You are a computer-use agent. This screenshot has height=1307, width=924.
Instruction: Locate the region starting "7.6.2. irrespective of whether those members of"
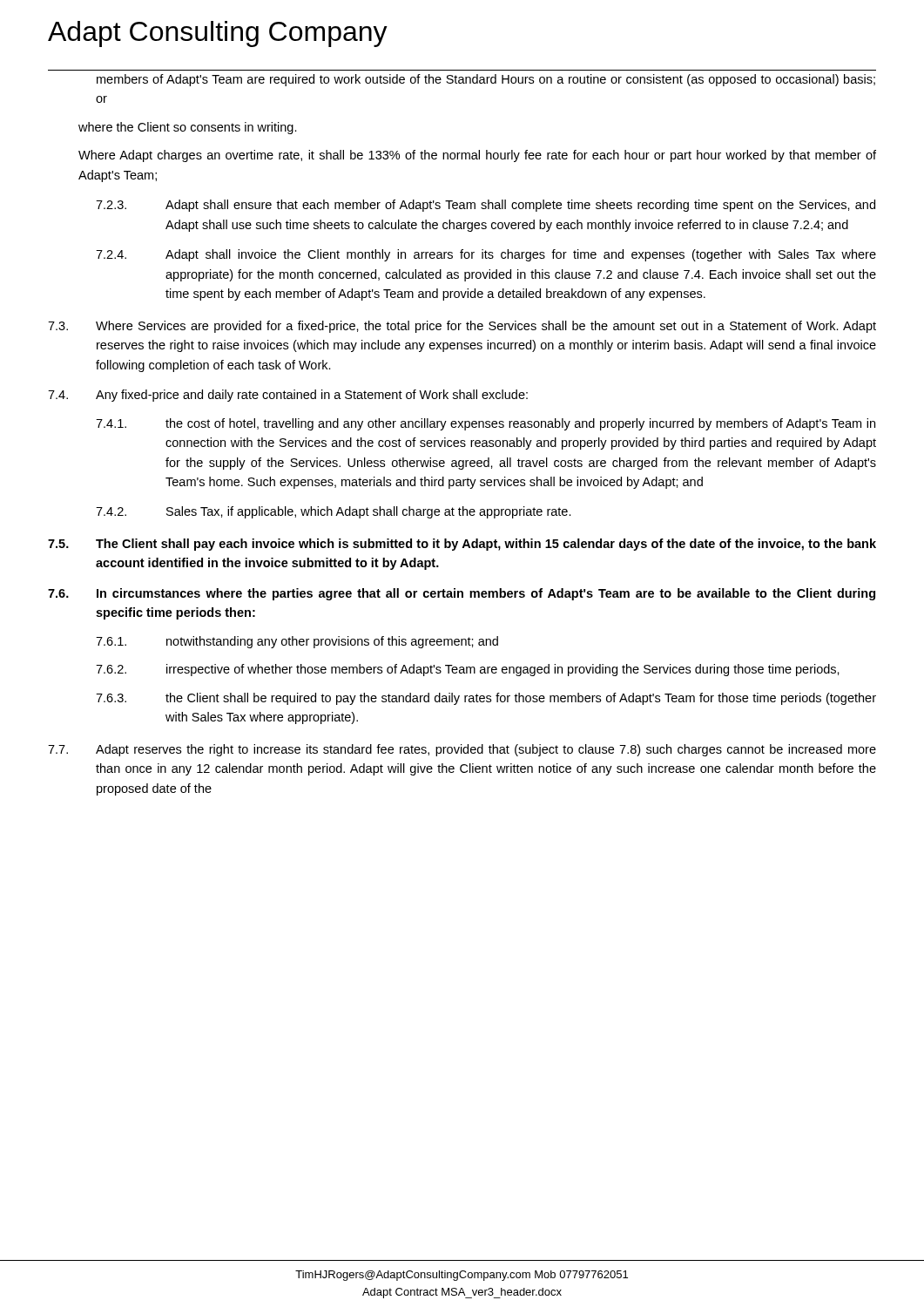click(x=486, y=670)
